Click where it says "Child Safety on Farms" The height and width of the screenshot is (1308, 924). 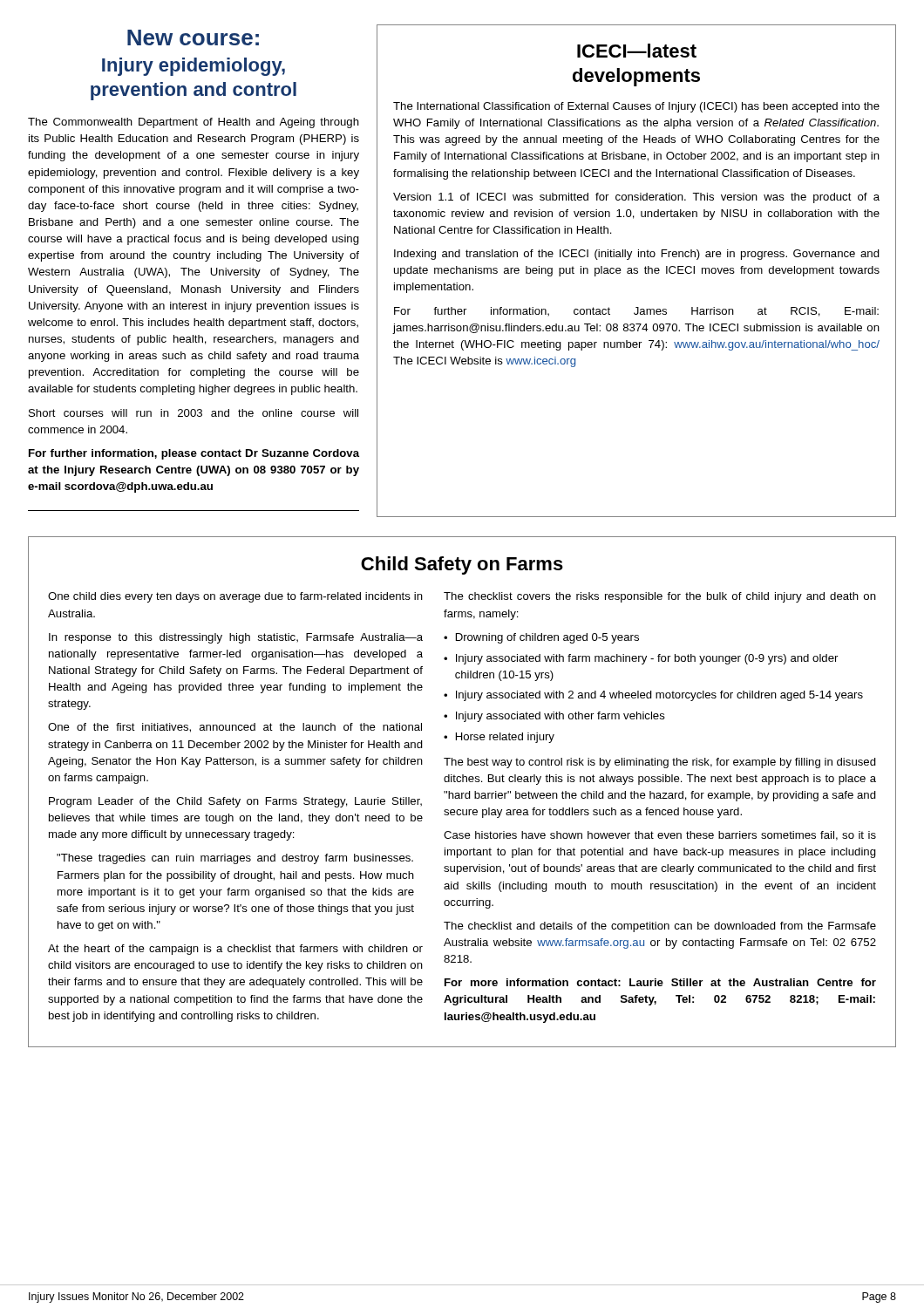click(x=462, y=564)
